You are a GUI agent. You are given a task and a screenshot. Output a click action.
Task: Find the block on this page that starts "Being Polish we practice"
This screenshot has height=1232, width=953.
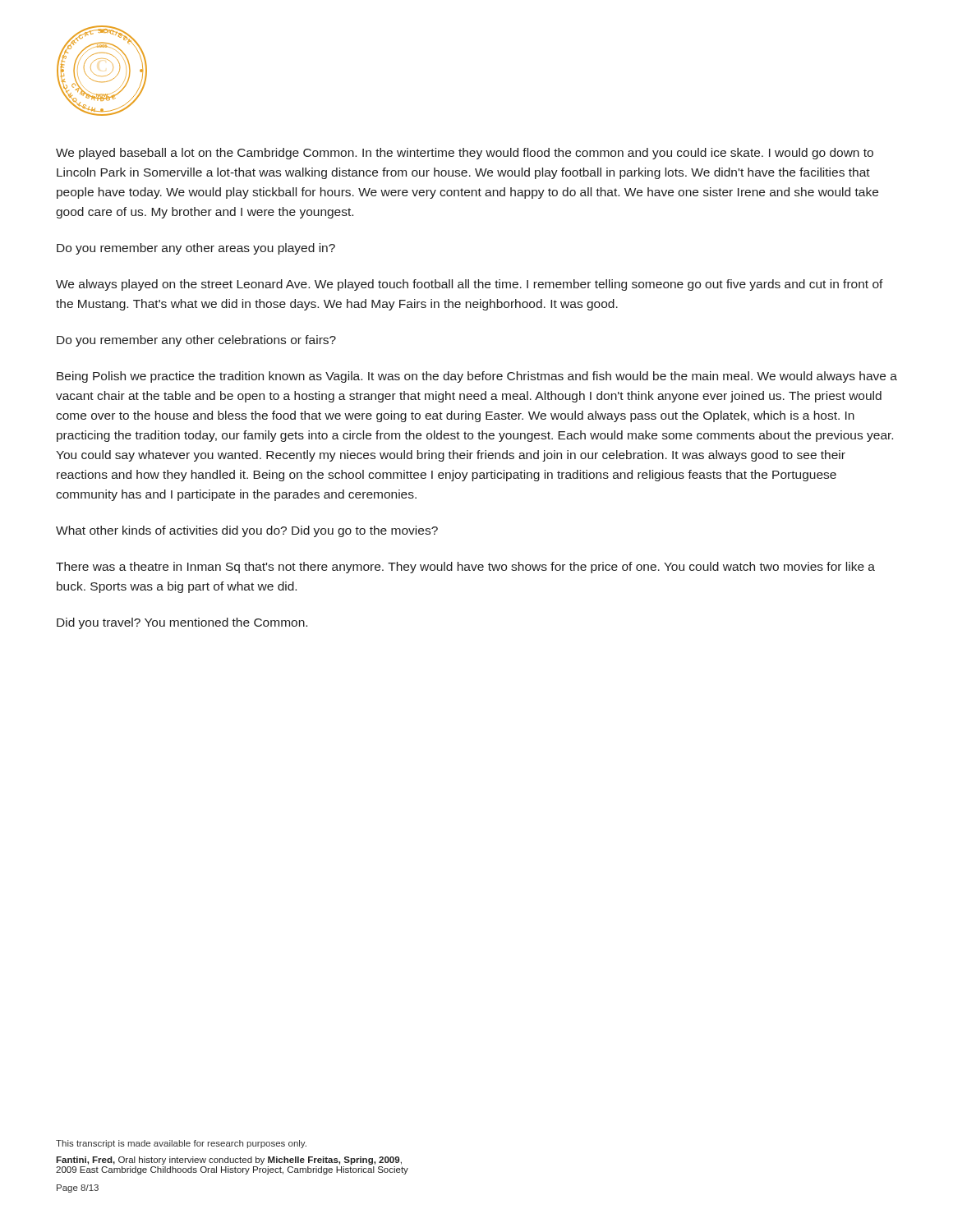point(476,435)
